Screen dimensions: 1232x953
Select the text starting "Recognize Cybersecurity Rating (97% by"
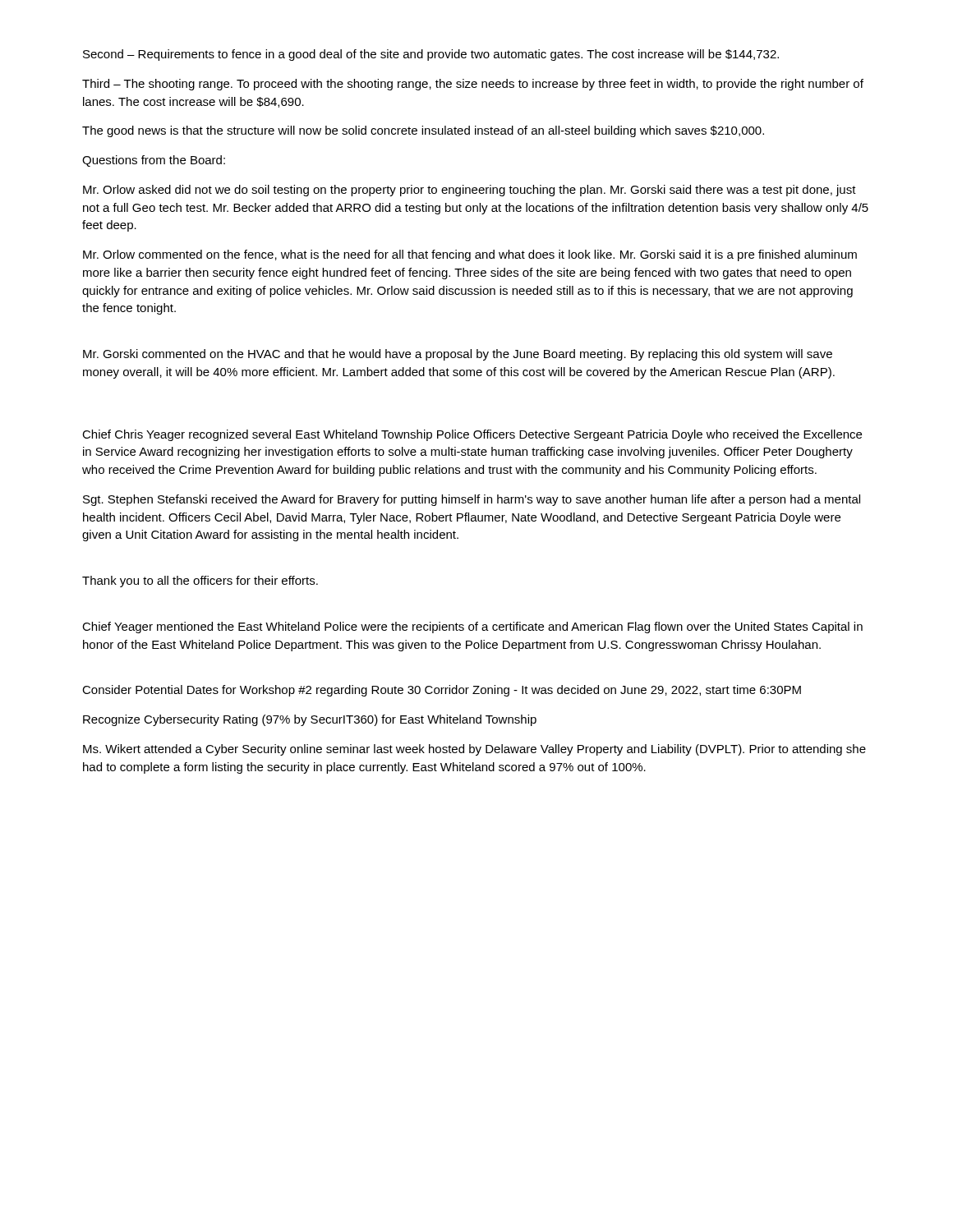(309, 719)
